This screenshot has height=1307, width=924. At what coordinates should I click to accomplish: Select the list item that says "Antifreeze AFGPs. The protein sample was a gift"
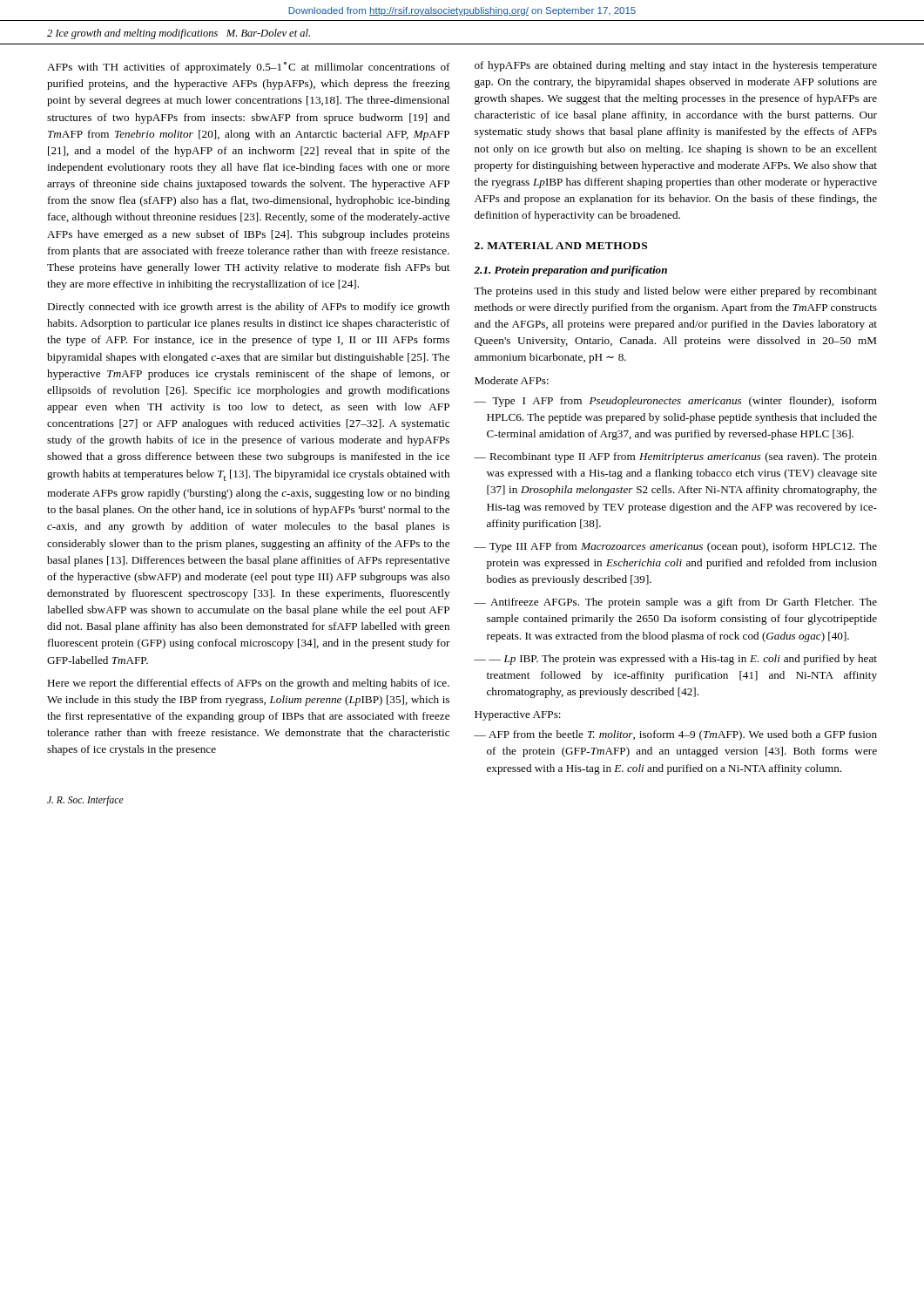682,619
